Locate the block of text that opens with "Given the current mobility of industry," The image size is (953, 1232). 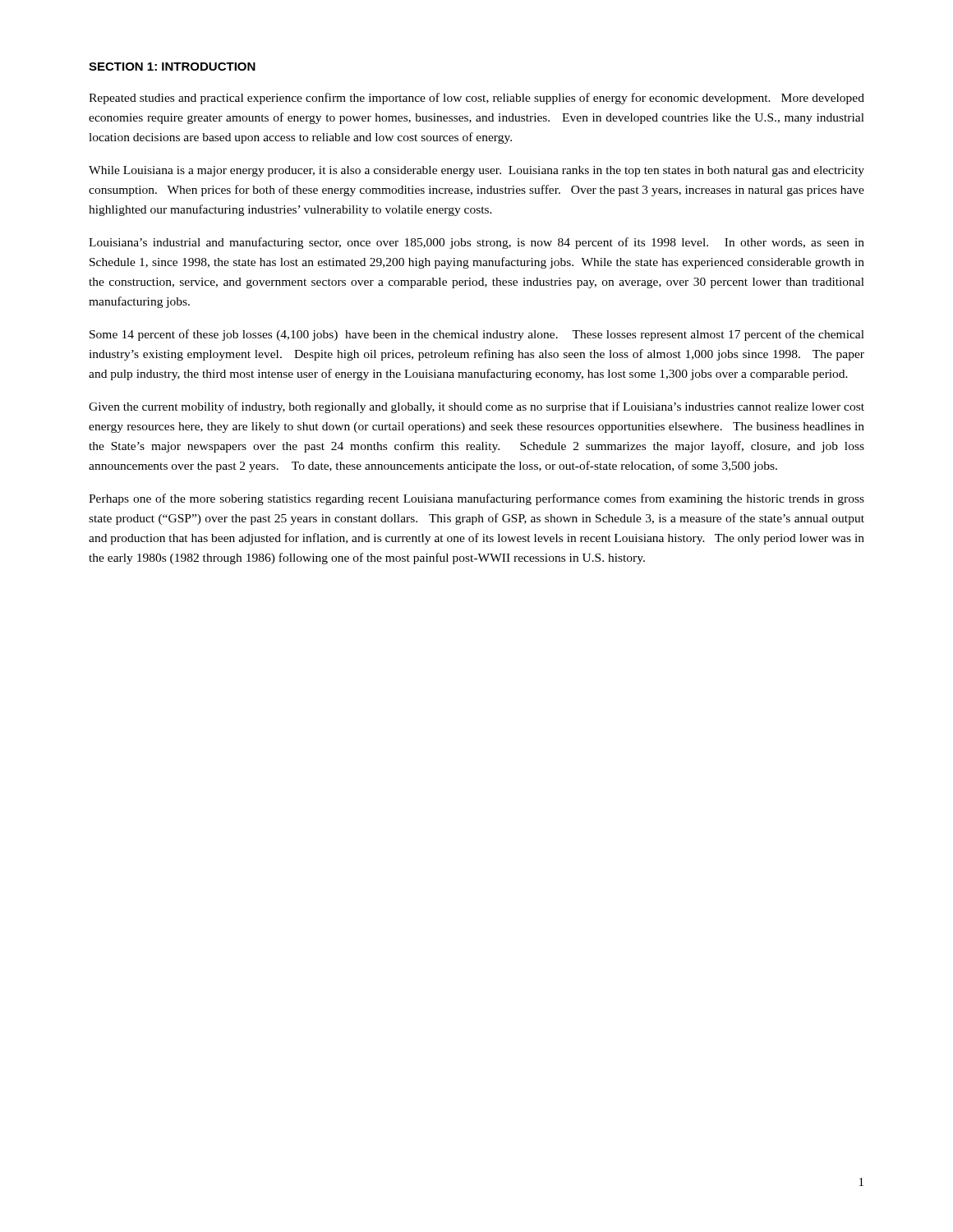(x=476, y=436)
